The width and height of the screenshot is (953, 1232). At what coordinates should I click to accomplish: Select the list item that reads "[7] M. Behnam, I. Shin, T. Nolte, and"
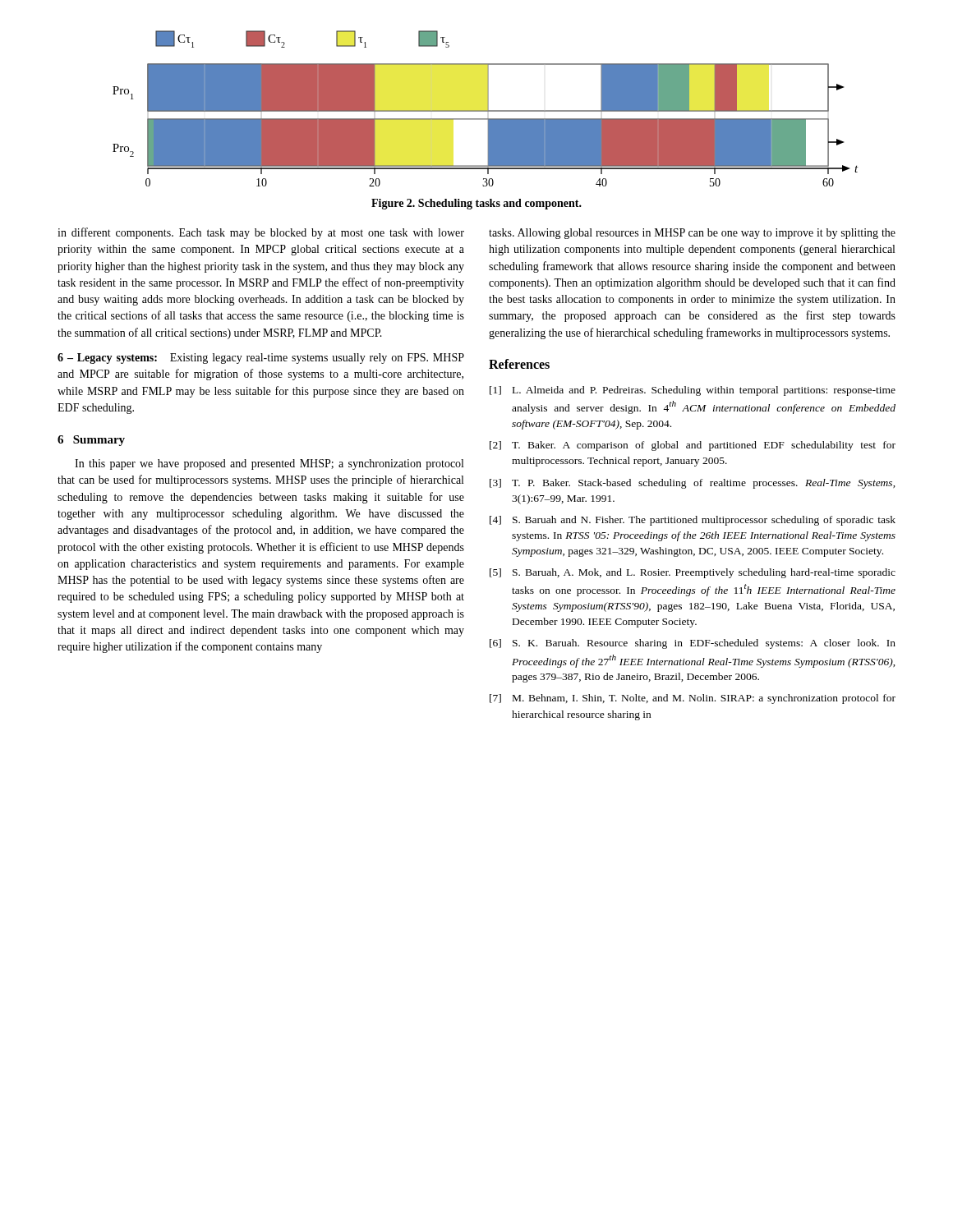692,706
